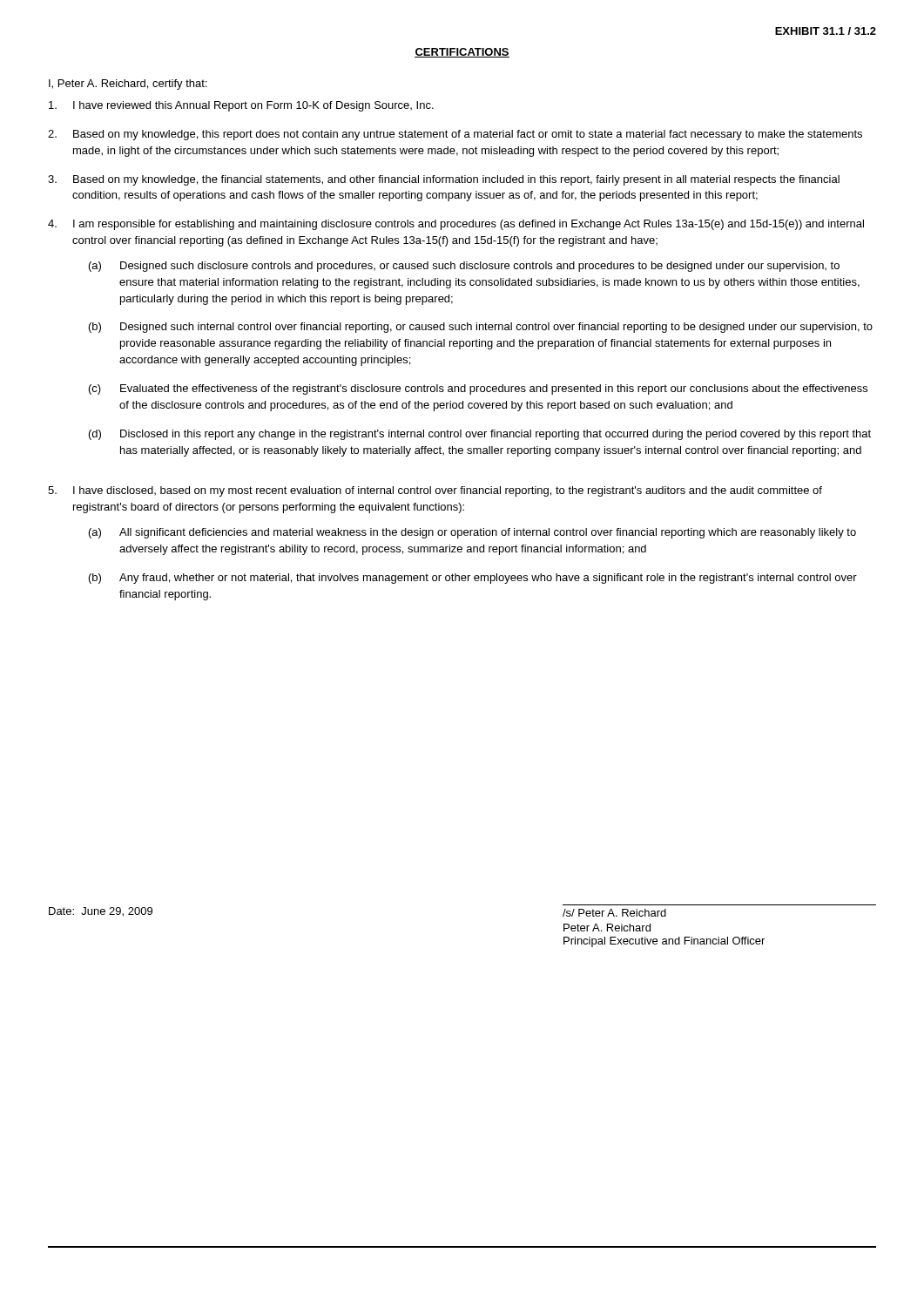The width and height of the screenshot is (924, 1307).
Task: Where does it say "I, Peter A. Reichard, certify that:"?
Action: (128, 83)
